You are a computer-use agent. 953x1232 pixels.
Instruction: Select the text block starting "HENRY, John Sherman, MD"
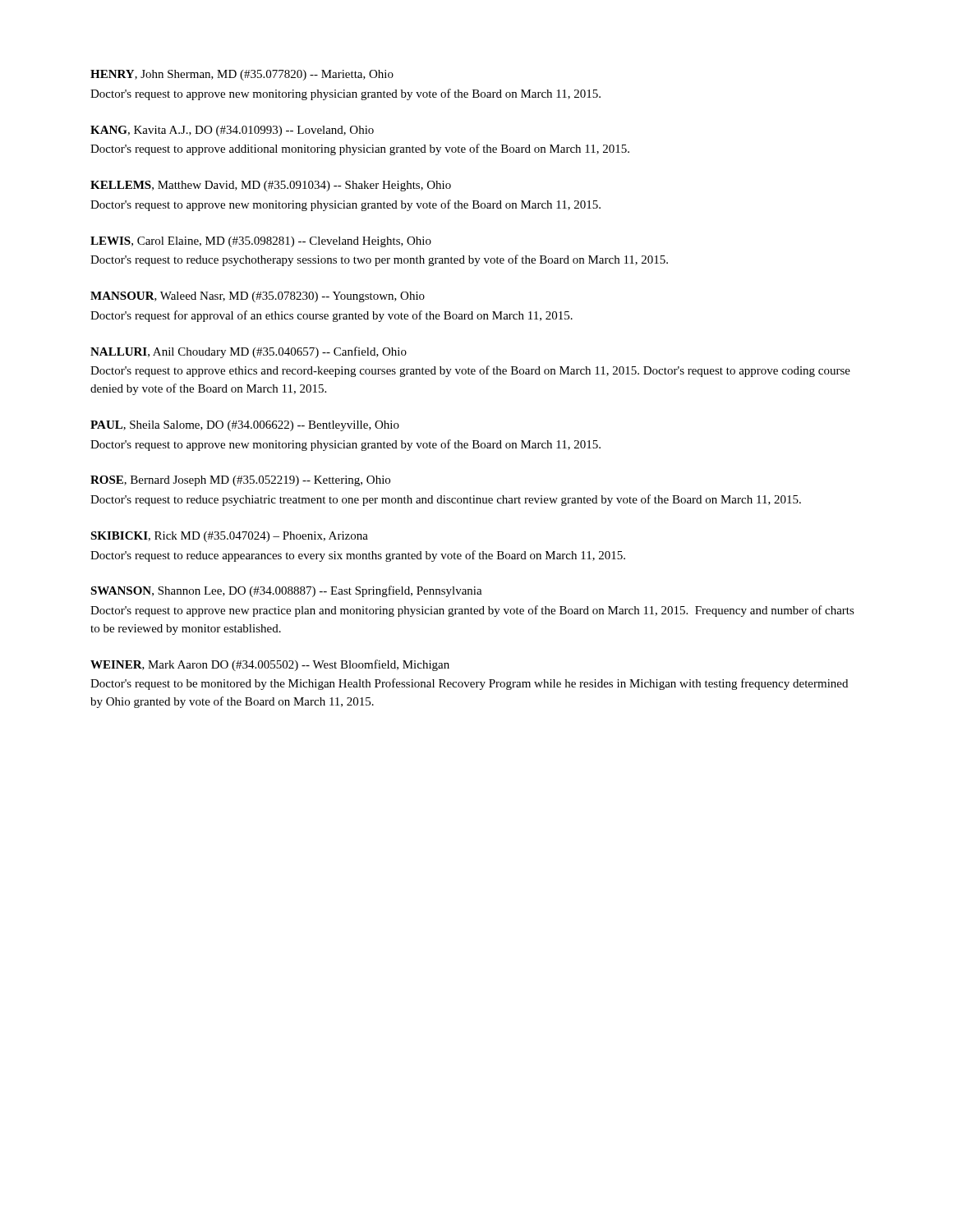[476, 84]
